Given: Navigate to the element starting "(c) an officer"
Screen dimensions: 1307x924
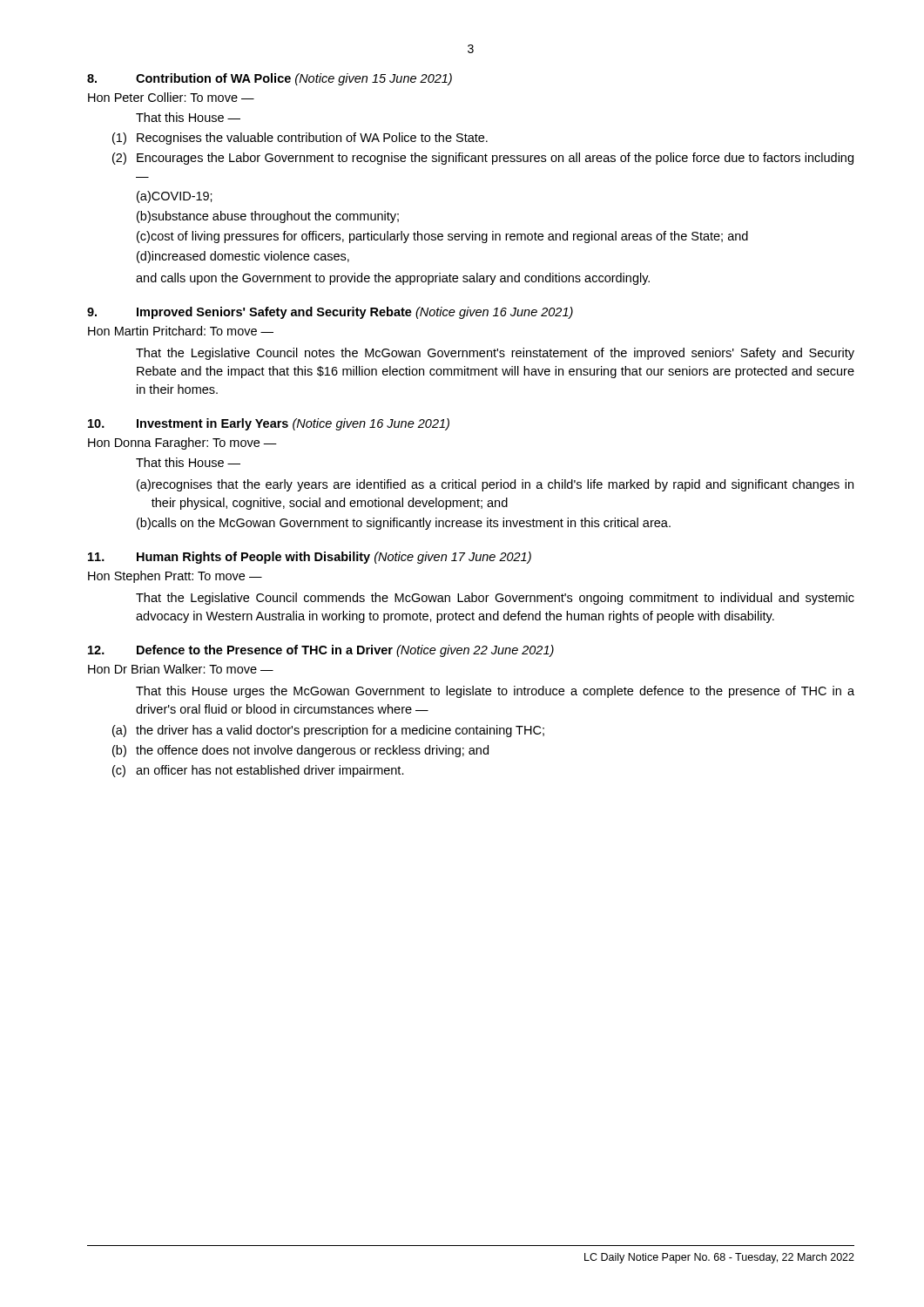Looking at the screenshot, I should (x=258, y=771).
